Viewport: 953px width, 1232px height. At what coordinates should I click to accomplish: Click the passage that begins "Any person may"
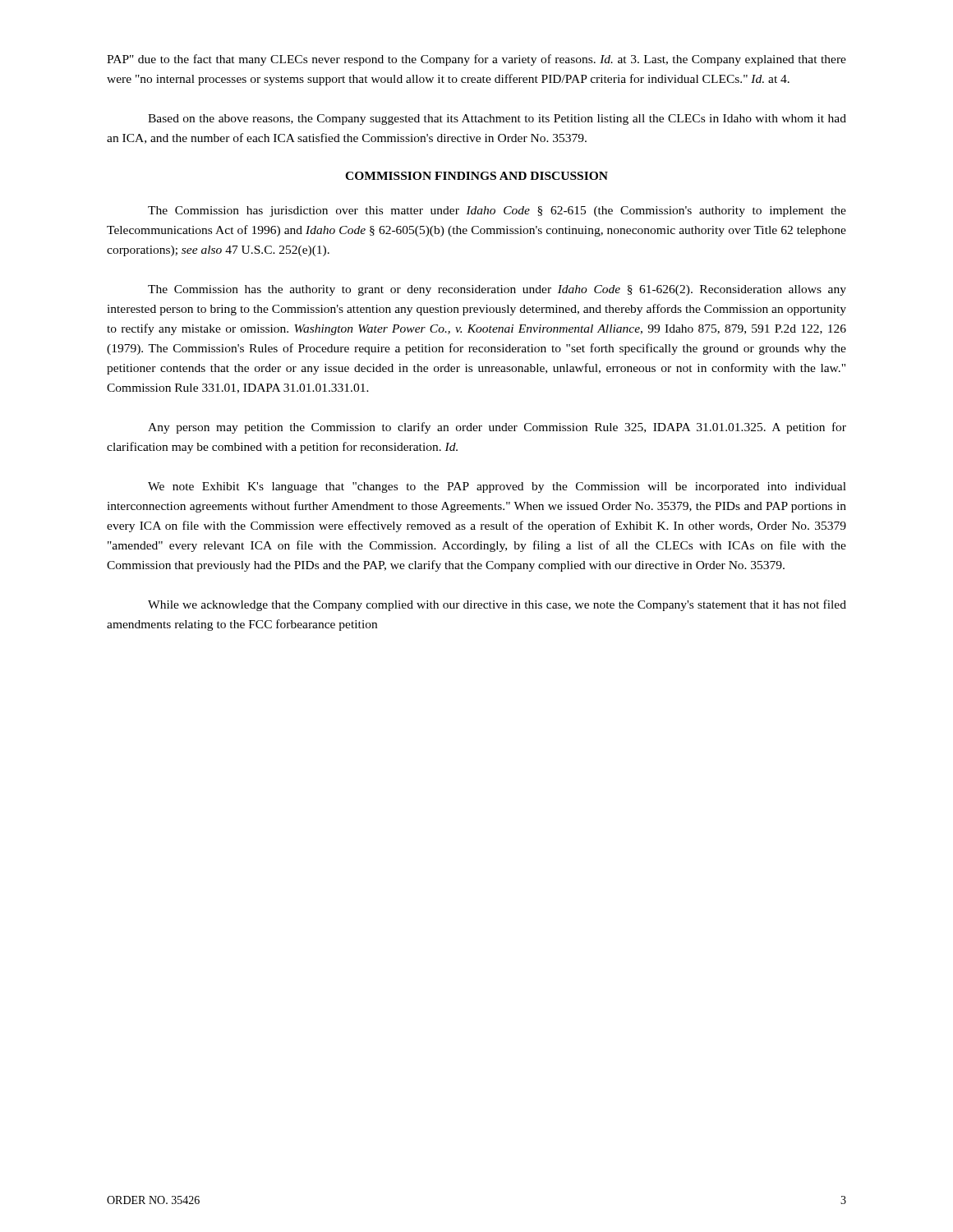476,437
